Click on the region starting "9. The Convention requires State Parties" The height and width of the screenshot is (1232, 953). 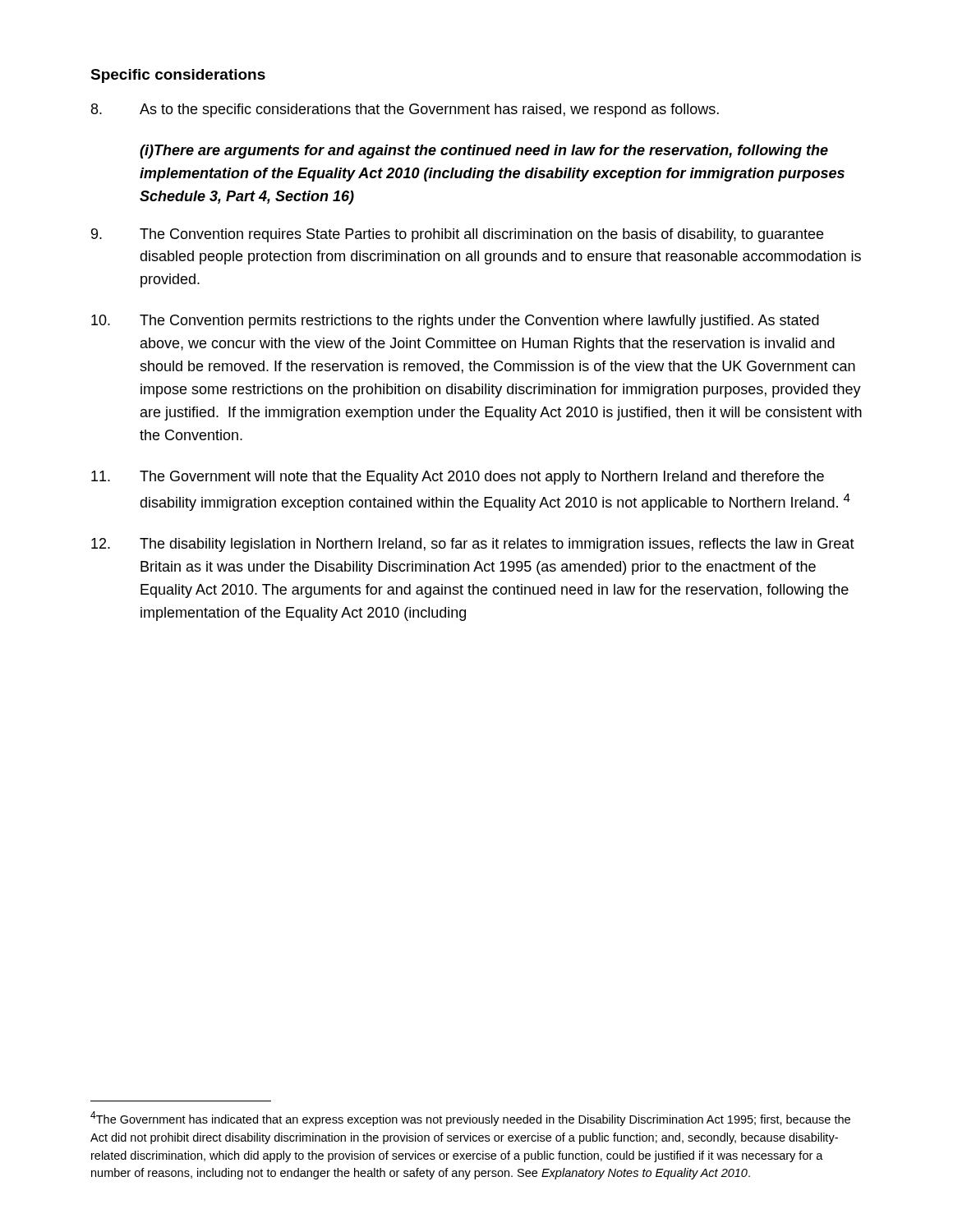click(476, 257)
